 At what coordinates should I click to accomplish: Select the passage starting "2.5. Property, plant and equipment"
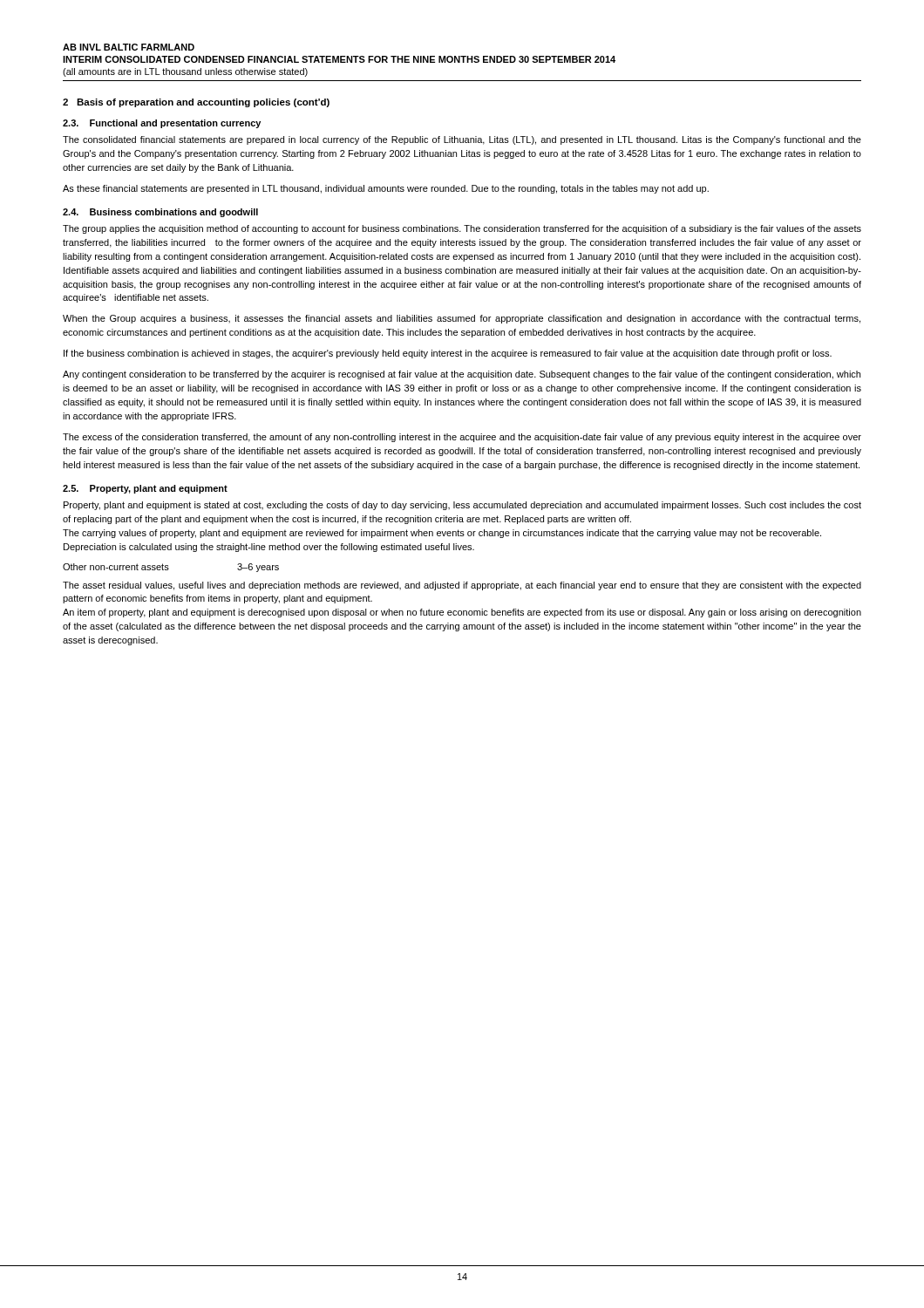coord(145,488)
